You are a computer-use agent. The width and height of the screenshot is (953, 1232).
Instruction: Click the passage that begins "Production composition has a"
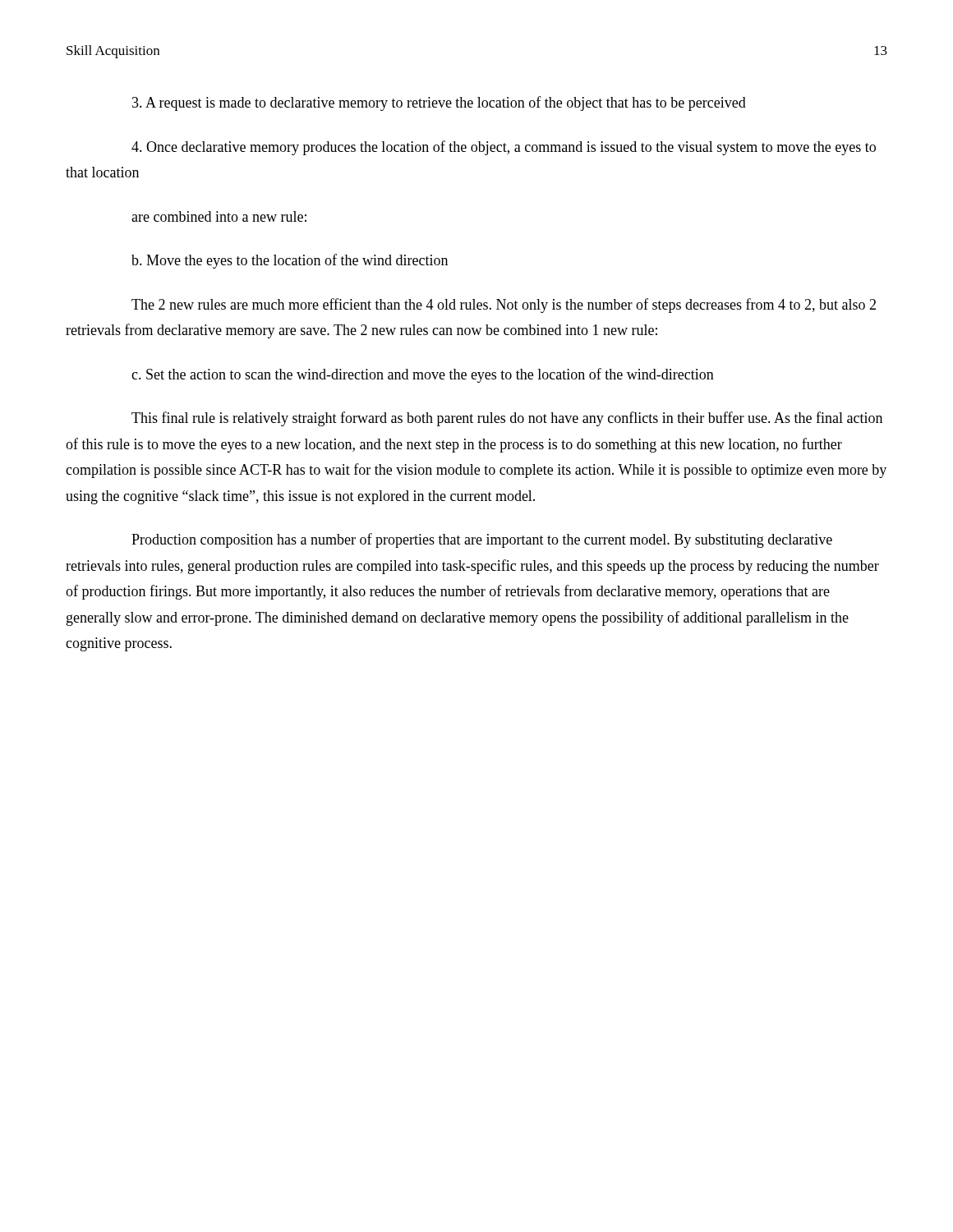tap(472, 591)
